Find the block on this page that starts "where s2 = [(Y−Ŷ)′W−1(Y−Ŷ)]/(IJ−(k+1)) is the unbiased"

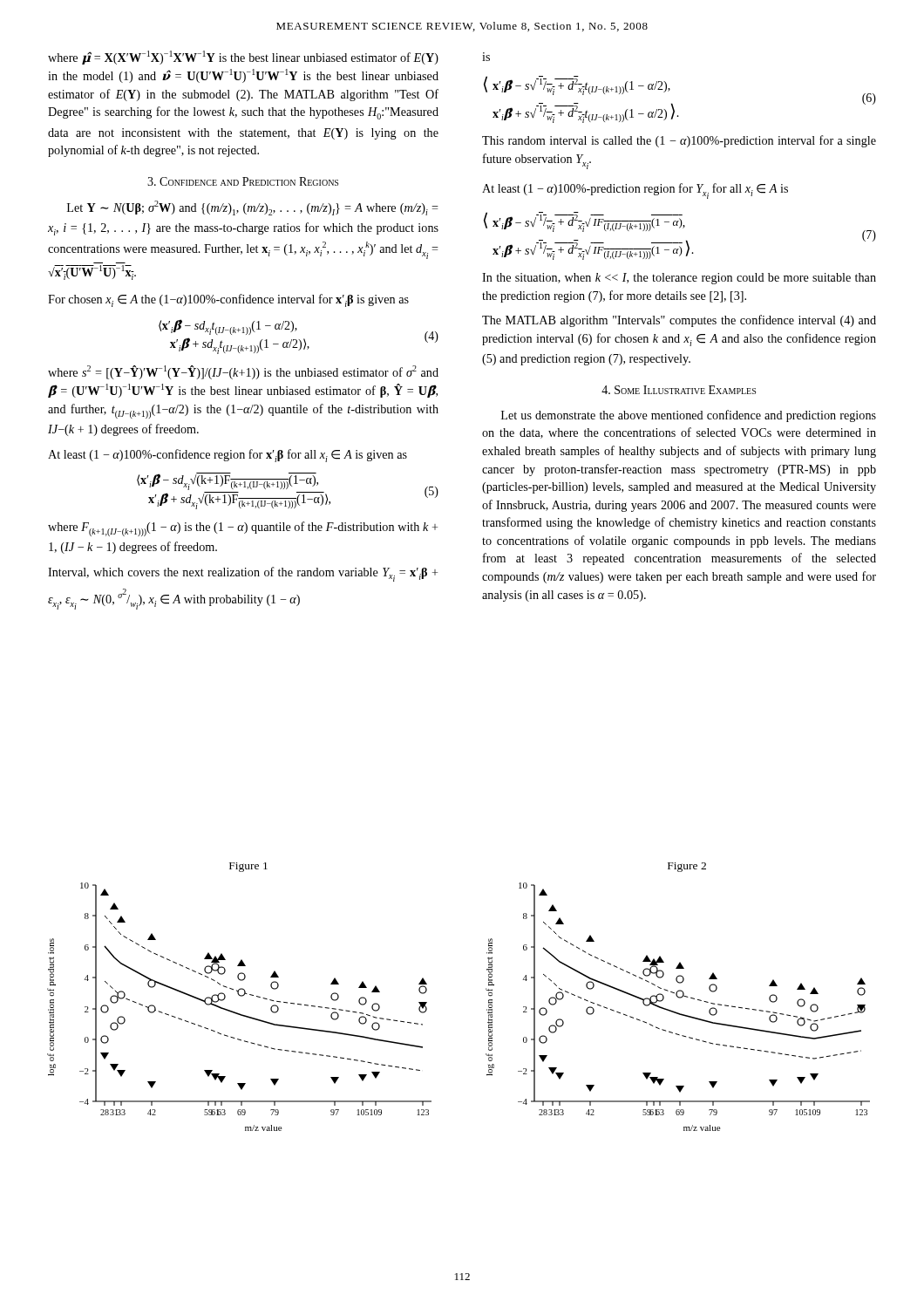(x=243, y=400)
